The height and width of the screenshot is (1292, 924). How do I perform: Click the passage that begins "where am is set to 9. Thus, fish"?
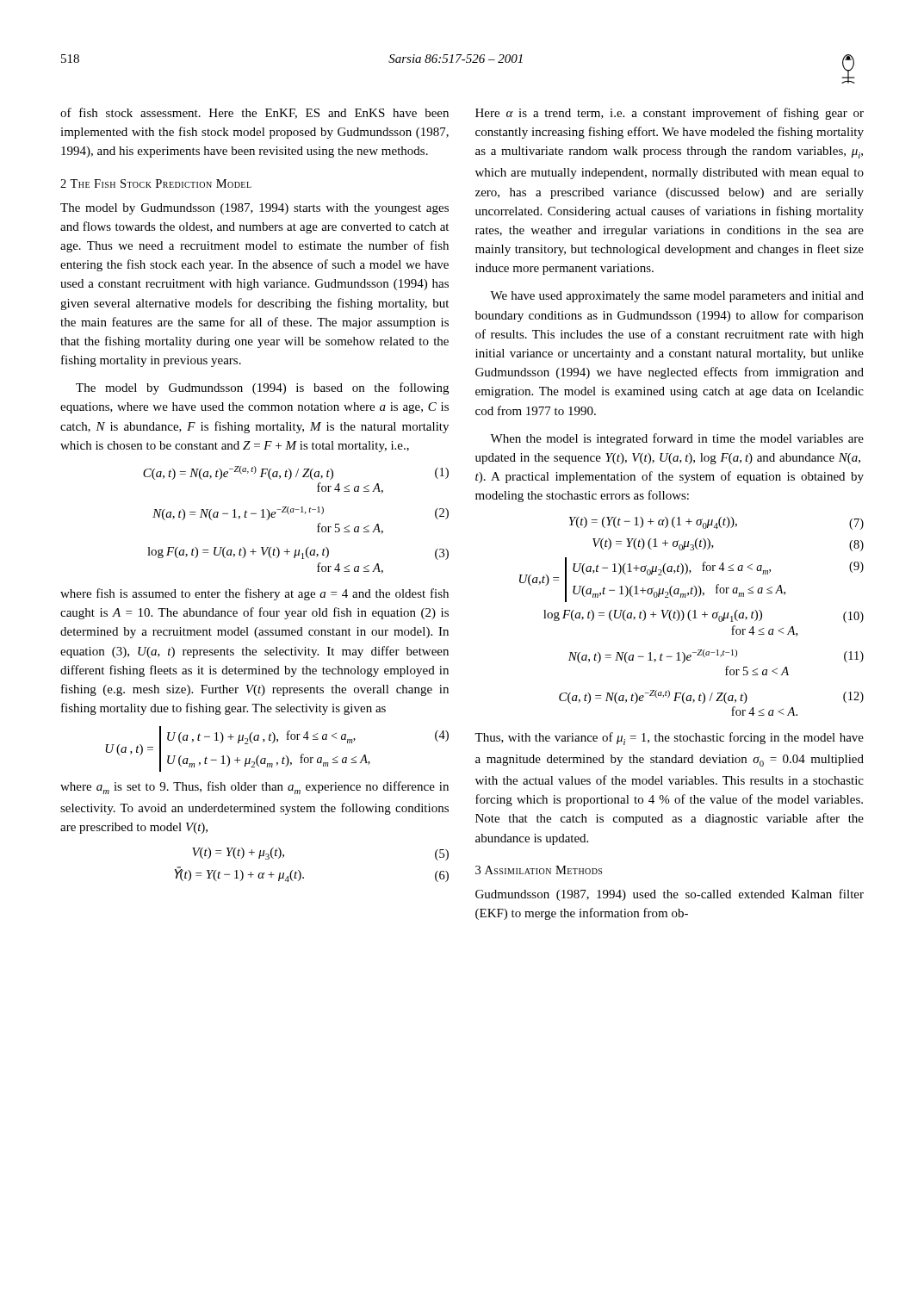point(255,807)
